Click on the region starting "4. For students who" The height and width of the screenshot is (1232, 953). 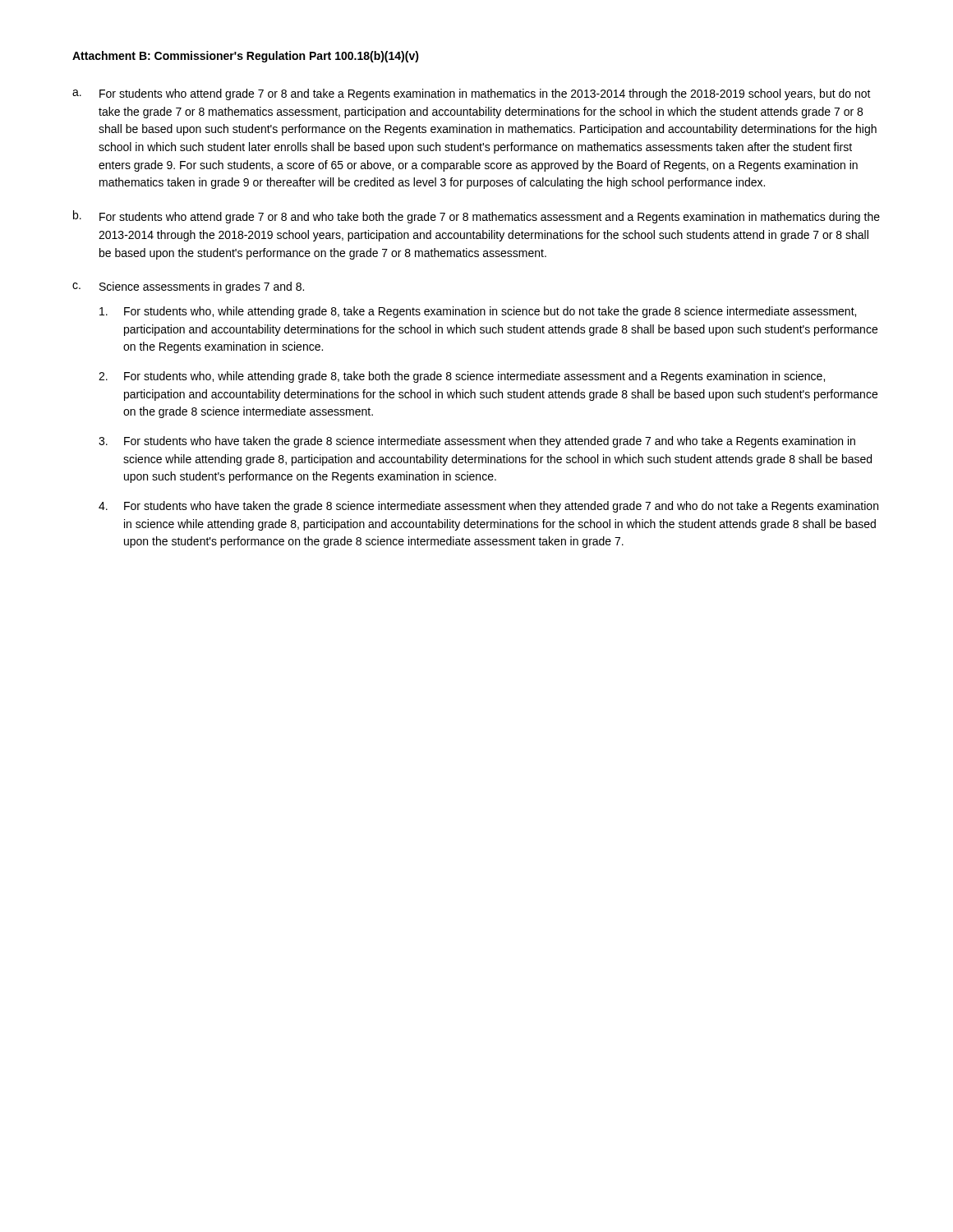click(490, 524)
